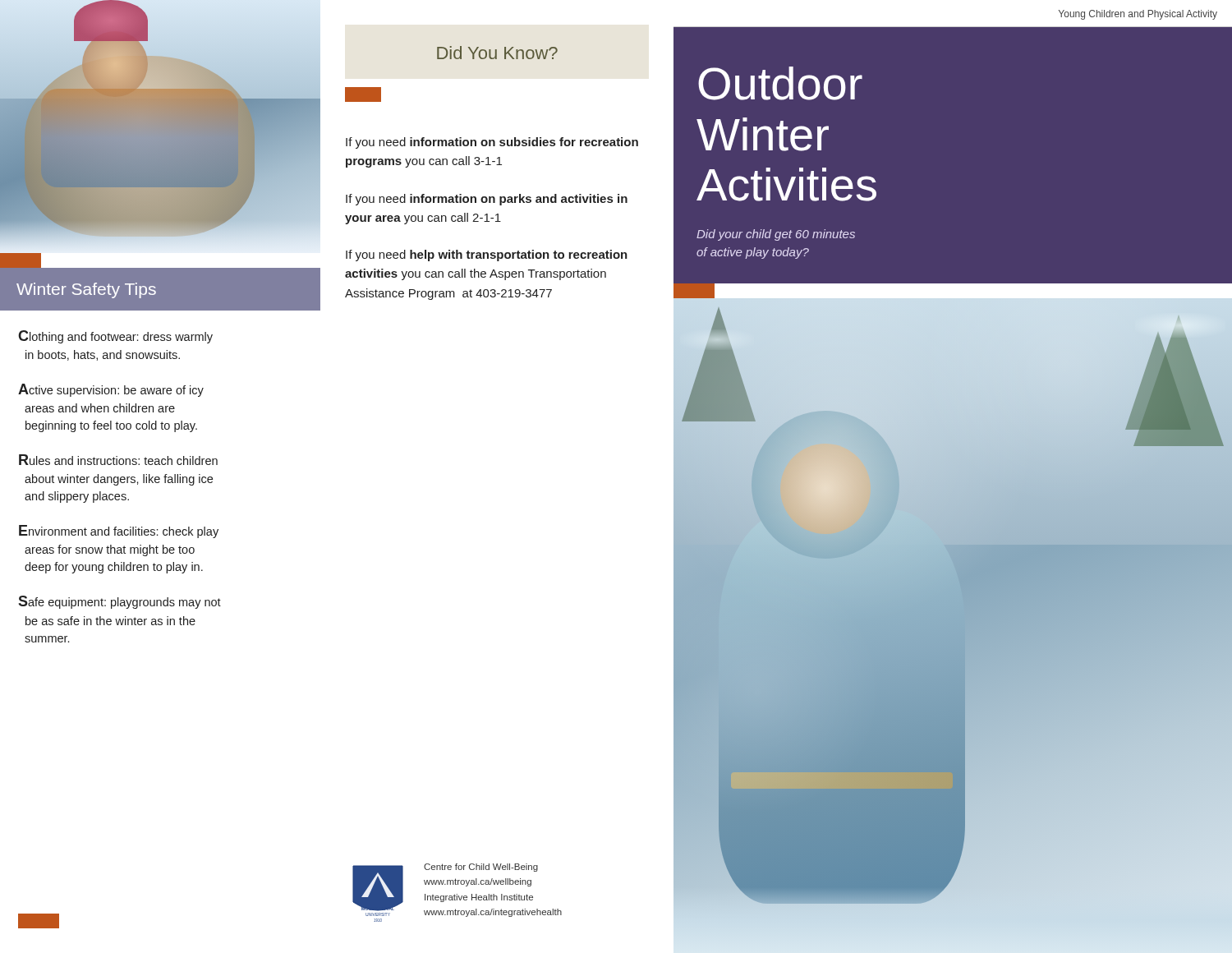Click on the logo

pyautogui.click(x=378, y=894)
